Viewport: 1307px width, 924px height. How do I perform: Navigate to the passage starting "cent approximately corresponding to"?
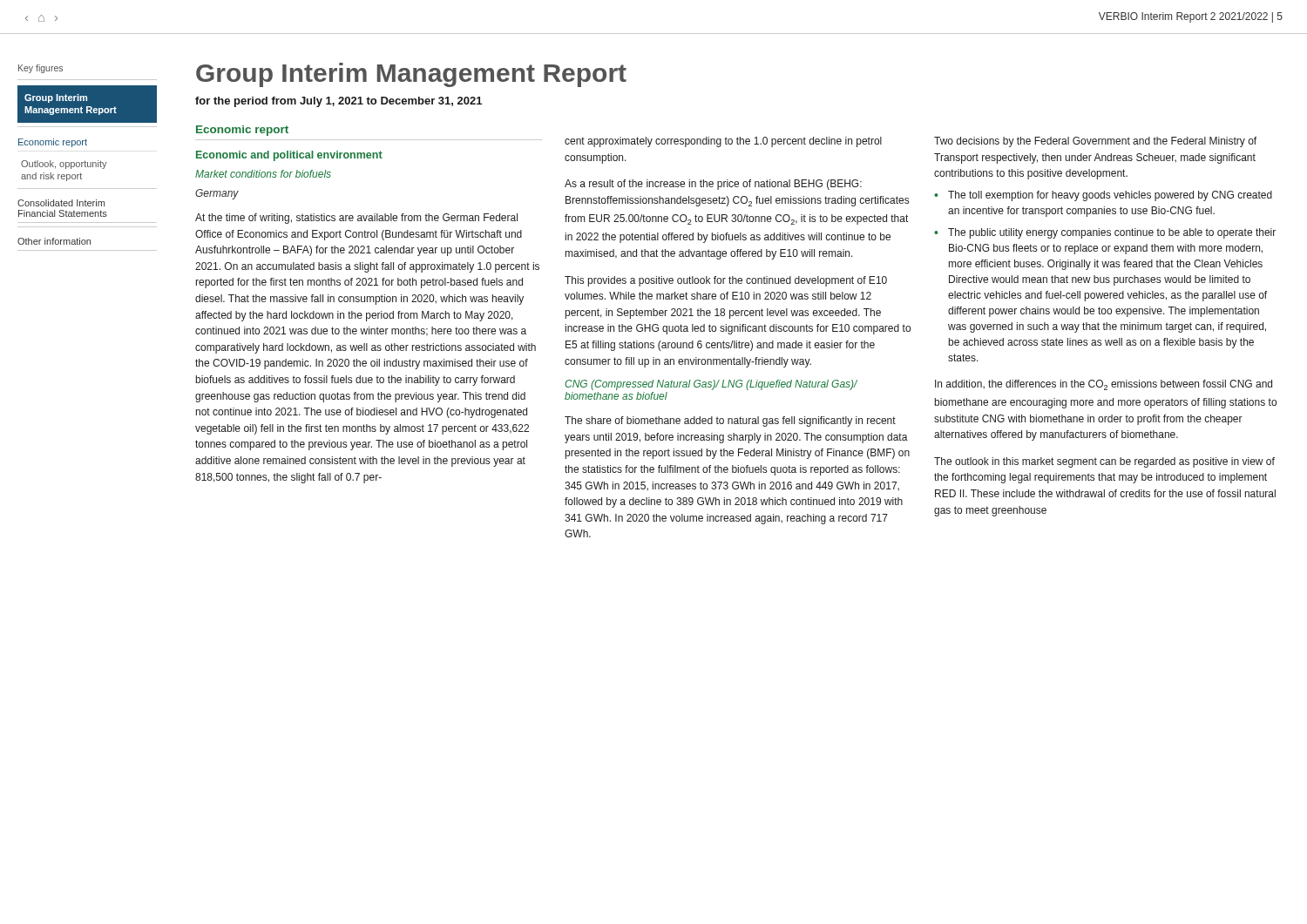738,251
